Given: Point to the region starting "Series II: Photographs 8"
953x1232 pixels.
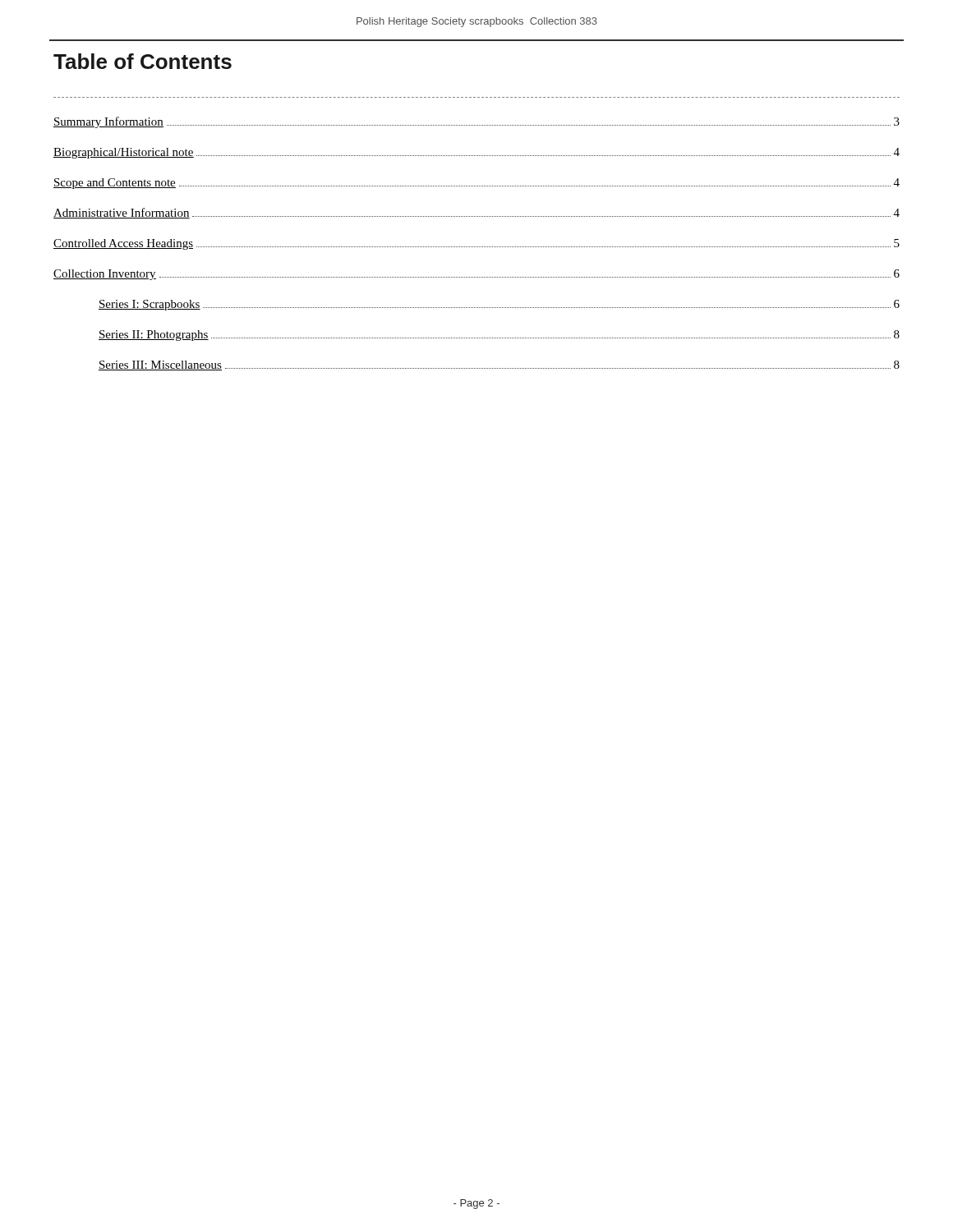Looking at the screenshot, I should [x=499, y=335].
